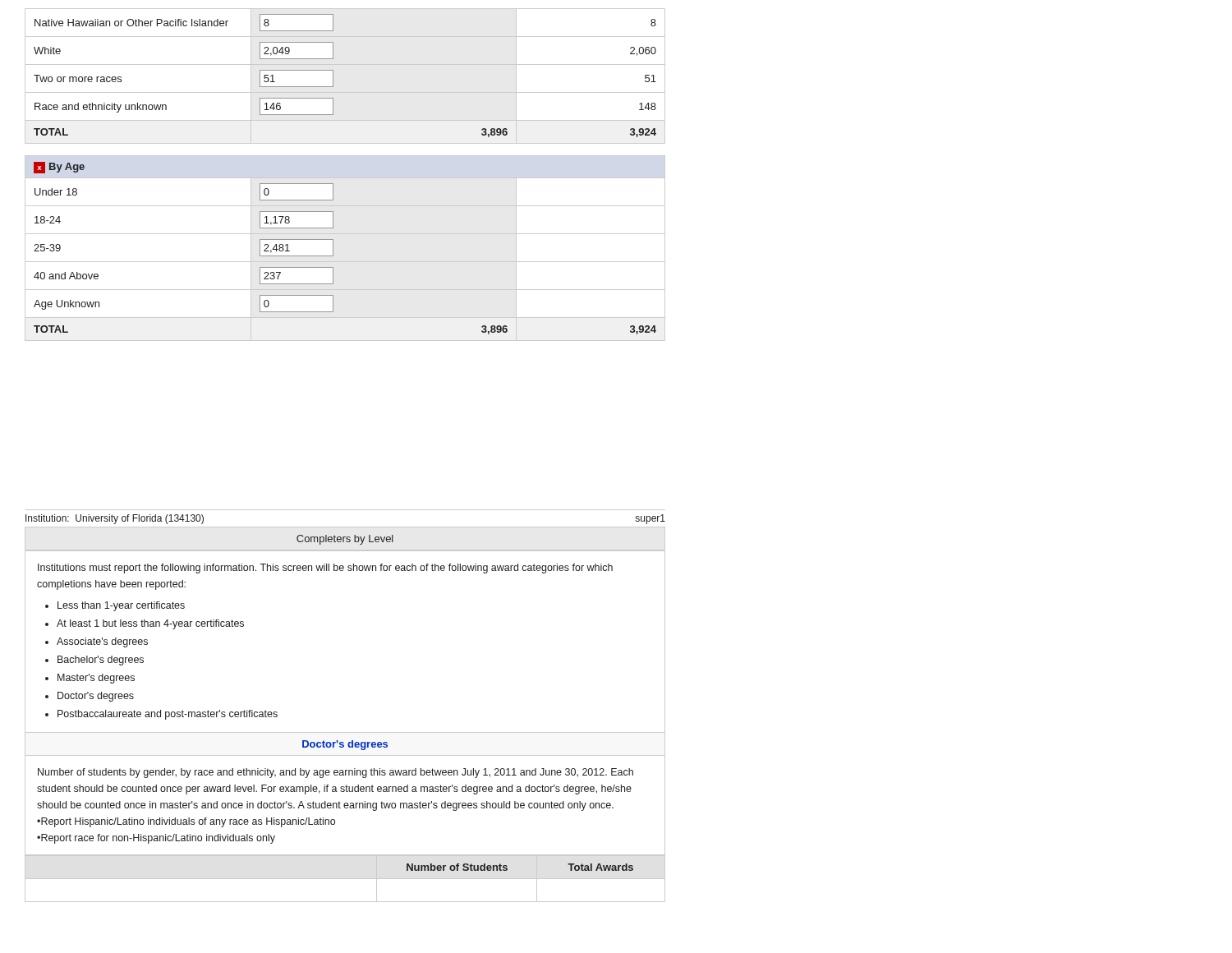The width and height of the screenshot is (1232, 953).
Task: Locate the text block with the text "Number of students by gender, by race"
Action: tap(345, 806)
